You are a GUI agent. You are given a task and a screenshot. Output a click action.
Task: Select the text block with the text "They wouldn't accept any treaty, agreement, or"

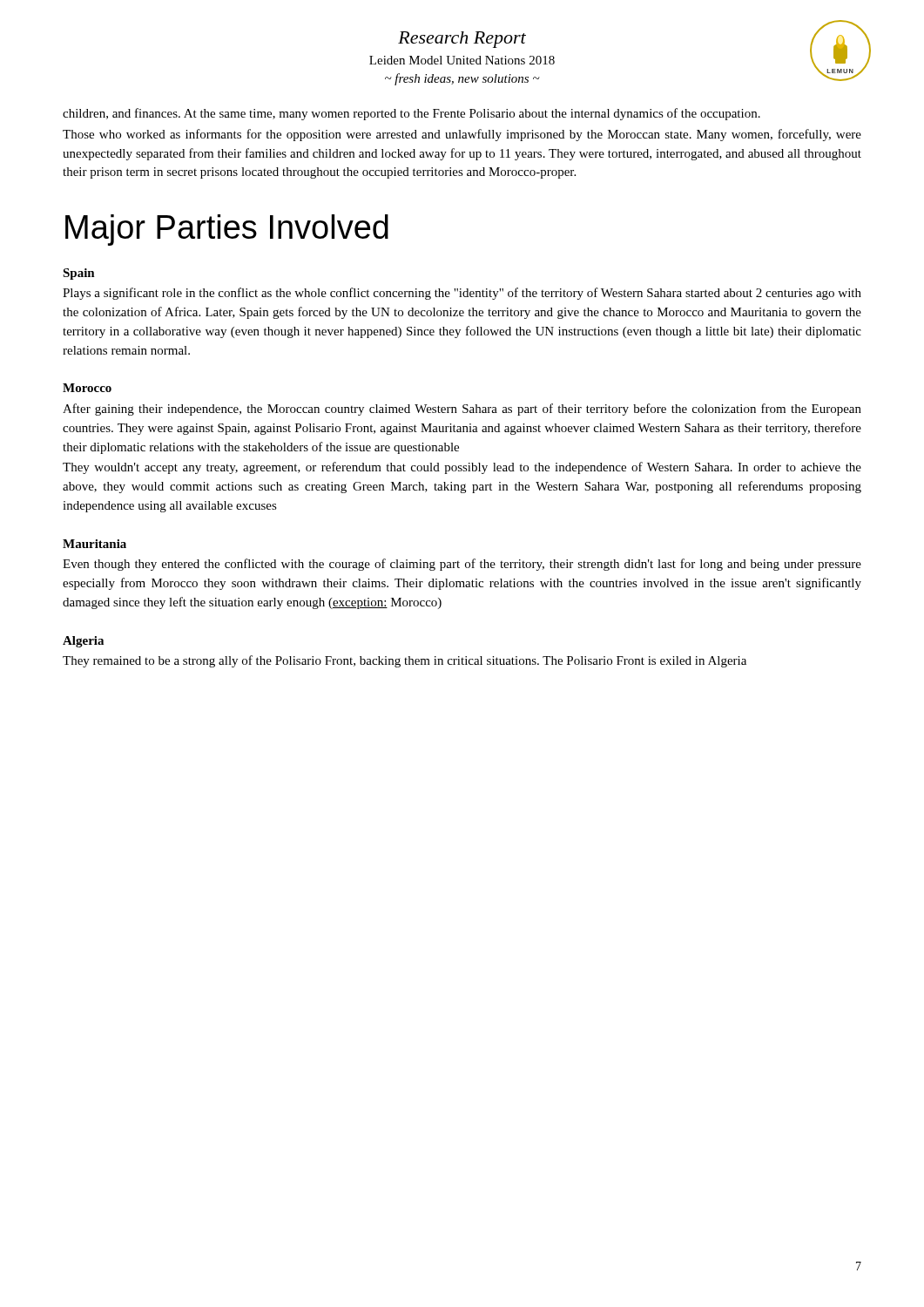coord(462,486)
